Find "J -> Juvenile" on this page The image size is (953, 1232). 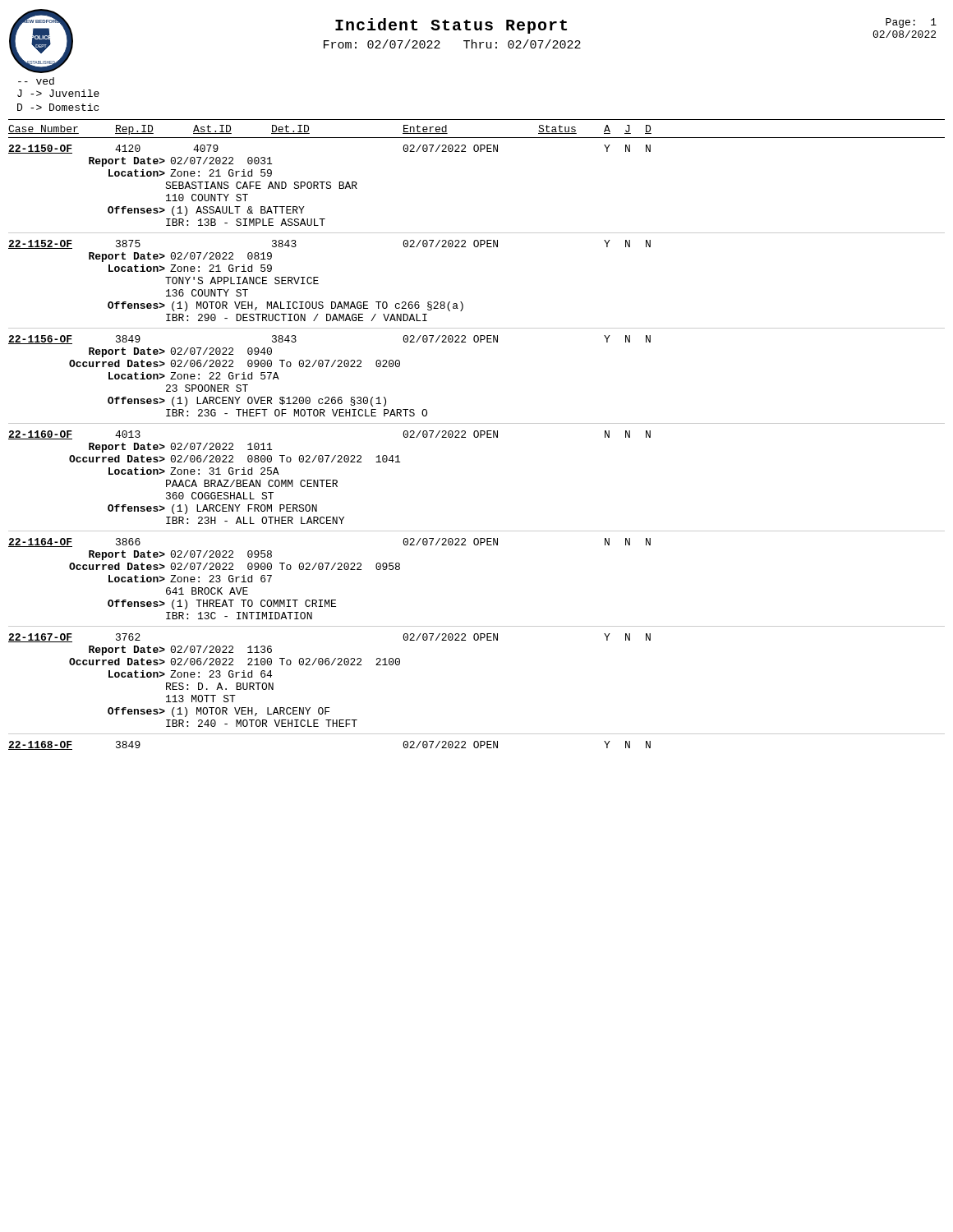tap(58, 94)
